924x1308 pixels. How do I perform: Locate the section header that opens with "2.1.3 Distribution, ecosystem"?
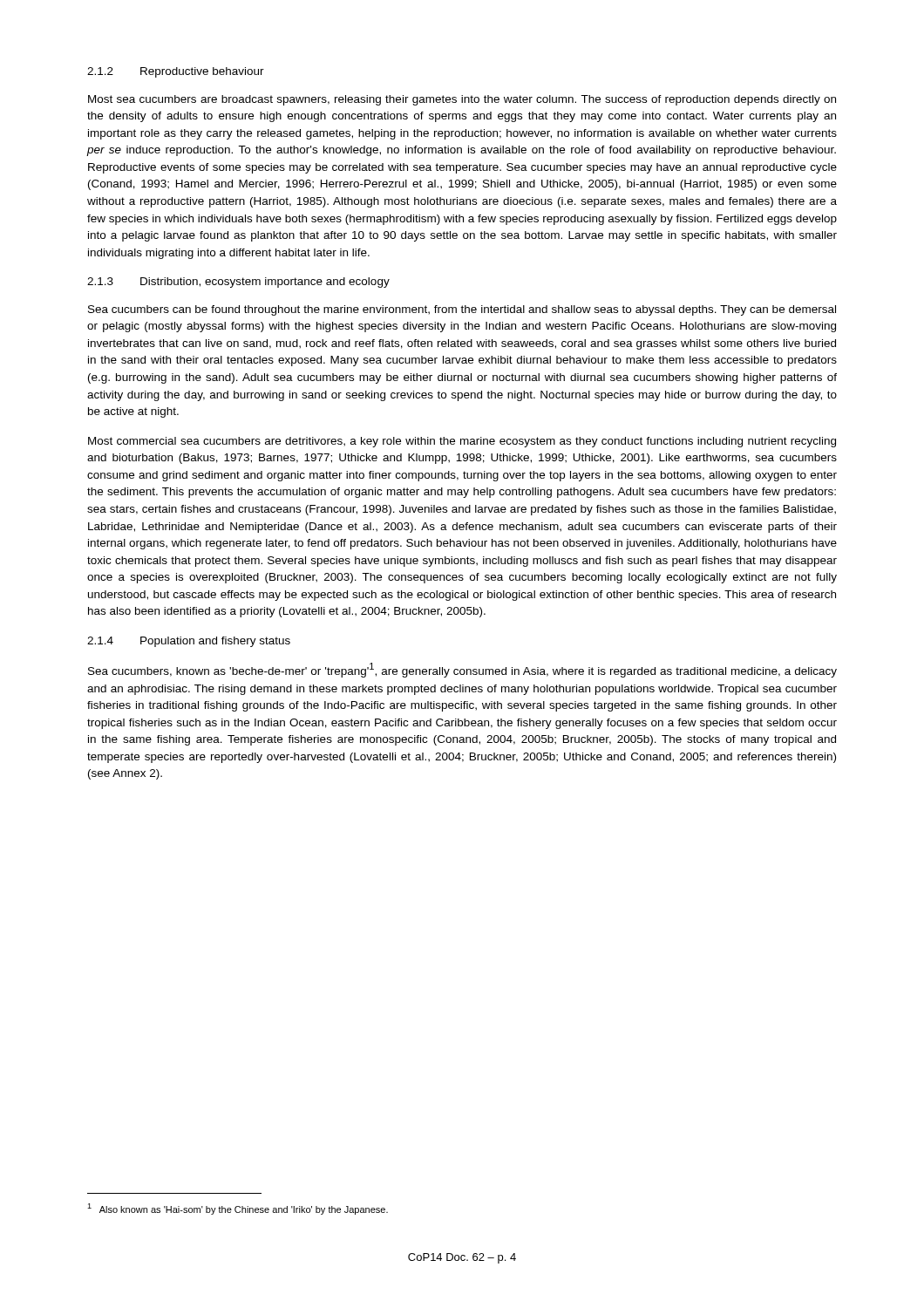238,282
